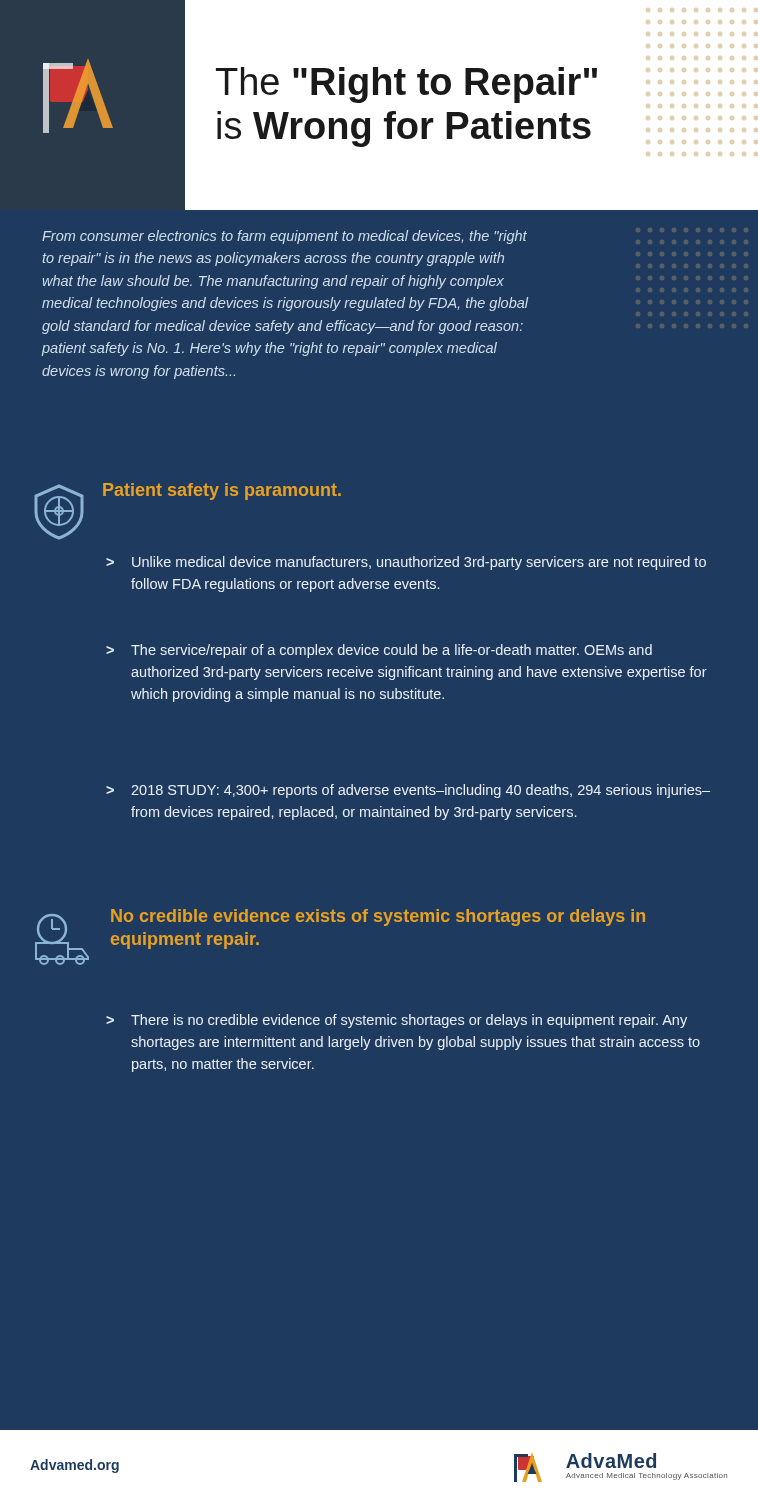Where is the passage that starts "> Unlike medical device manufacturers, unauthorized 3rd-party"?

(411, 574)
